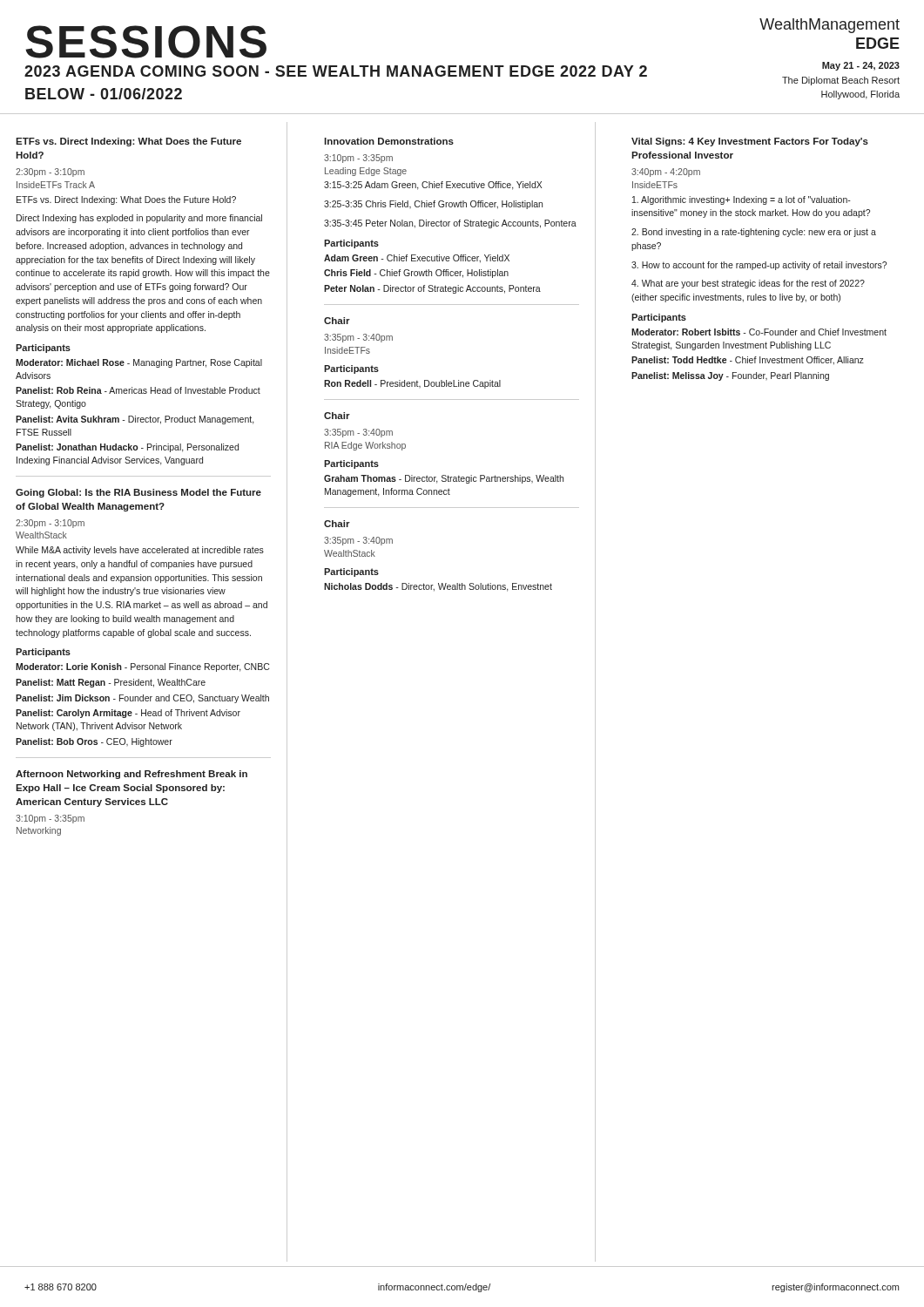
Task: Locate the block of text that opens with "3:15-3:25 Adam Green, Chief"
Action: coord(433,185)
